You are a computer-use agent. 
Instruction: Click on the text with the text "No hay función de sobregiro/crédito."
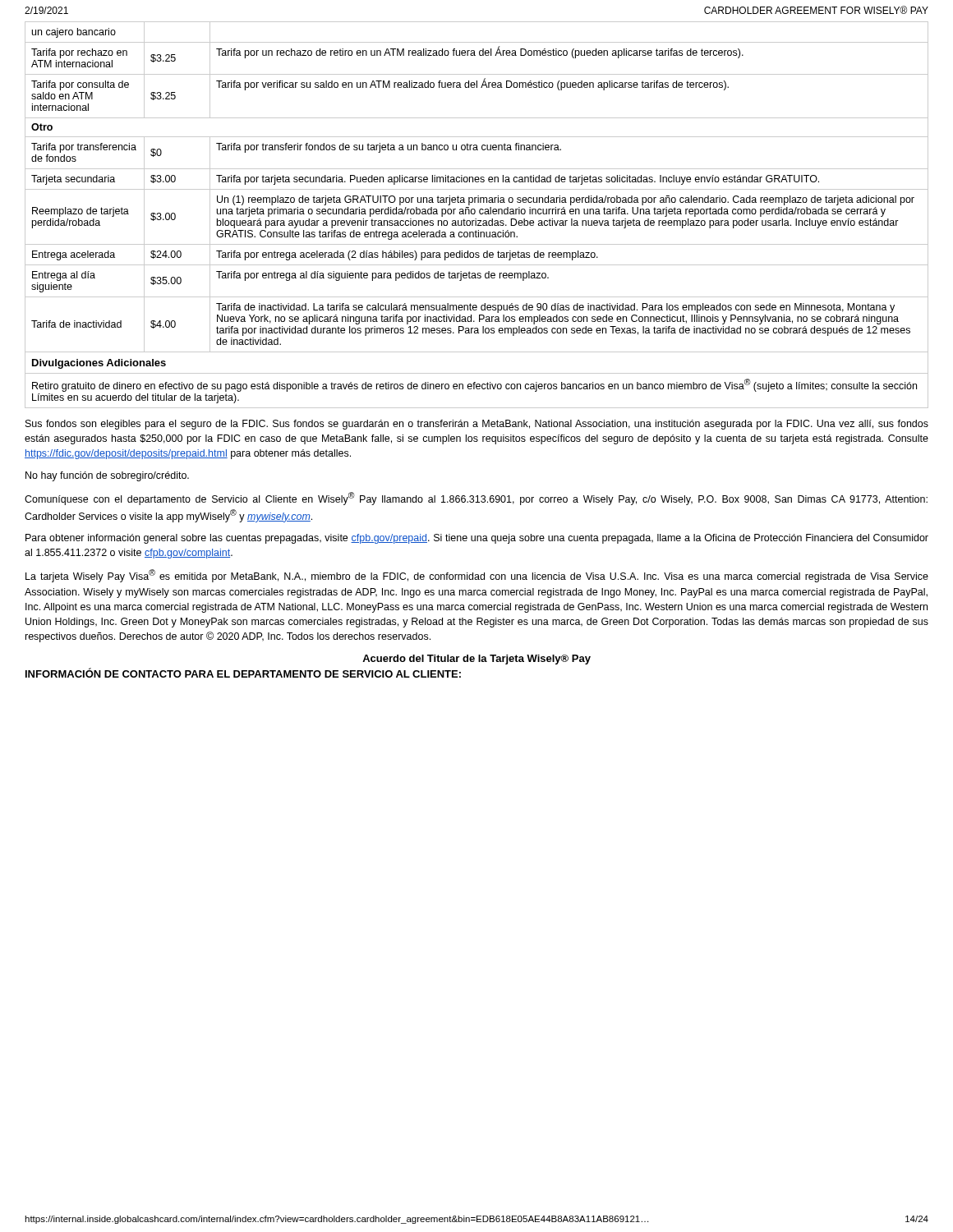[107, 475]
